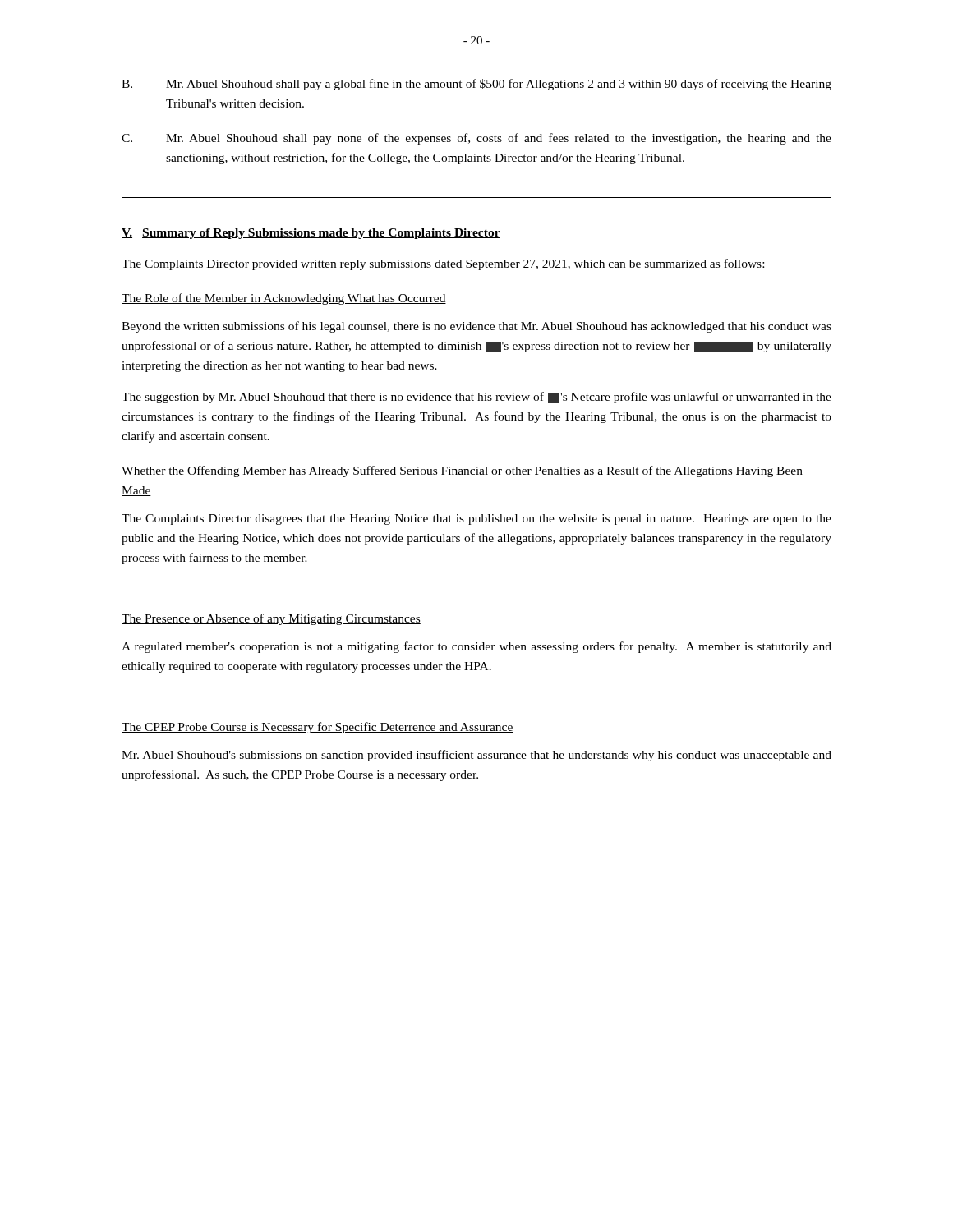The height and width of the screenshot is (1232, 953).
Task: Point to the section header beginning "The Presence or Absence of any"
Action: [271, 618]
